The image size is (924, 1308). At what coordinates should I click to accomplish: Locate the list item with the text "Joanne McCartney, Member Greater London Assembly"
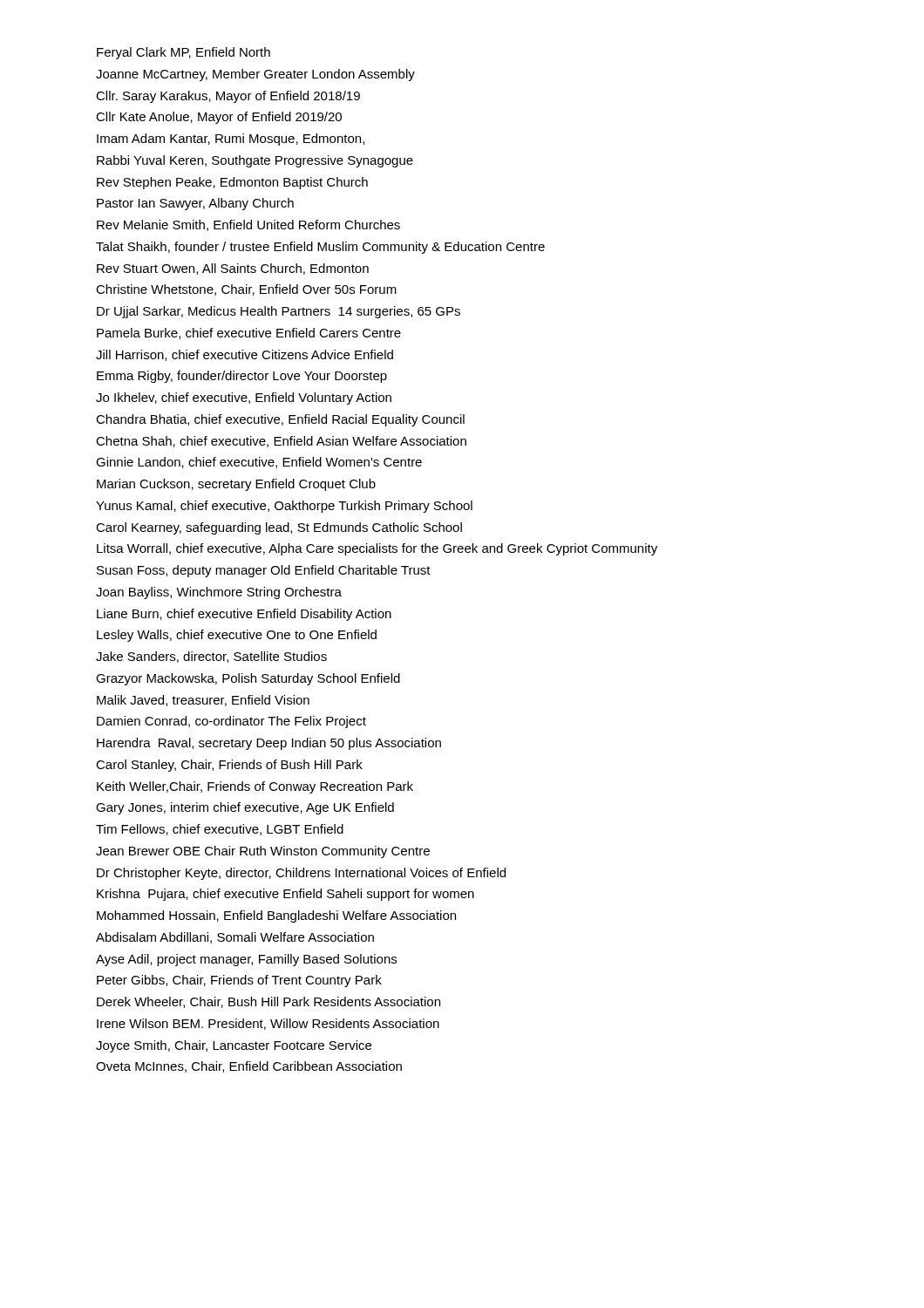(255, 73)
